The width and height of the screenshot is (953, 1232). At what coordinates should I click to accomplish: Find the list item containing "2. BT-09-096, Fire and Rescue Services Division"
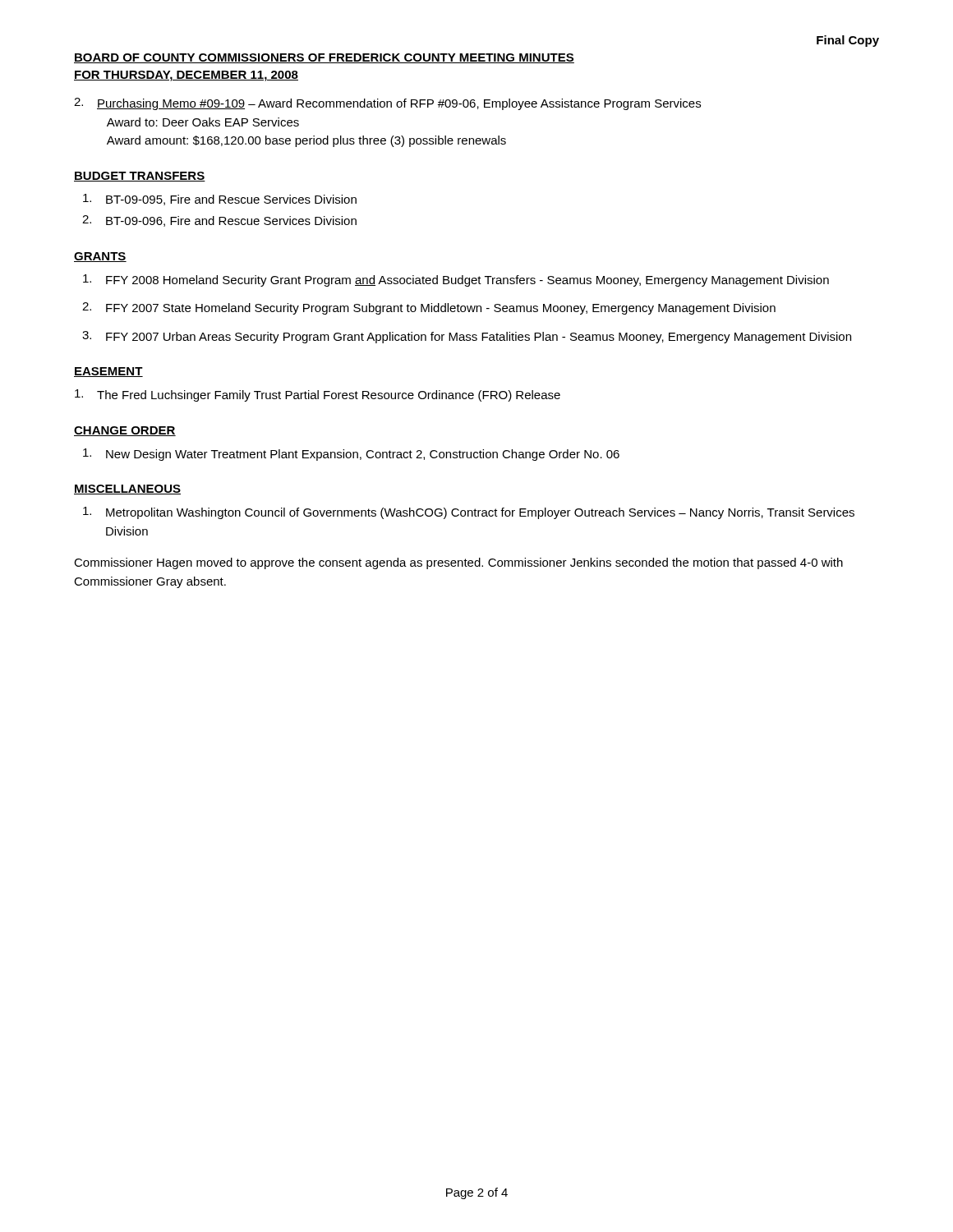click(220, 221)
